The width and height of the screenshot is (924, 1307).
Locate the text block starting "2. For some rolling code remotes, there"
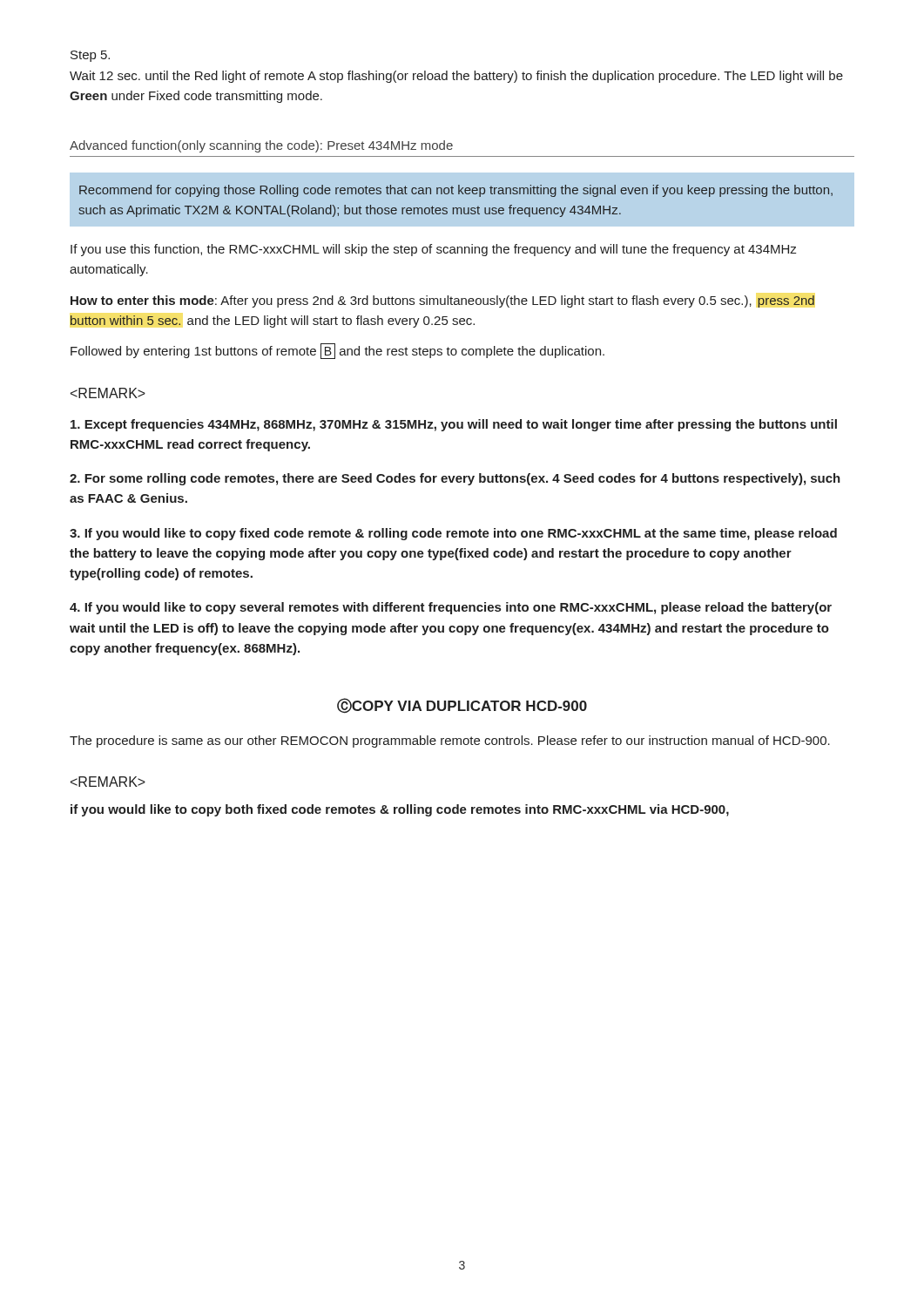[455, 488]
